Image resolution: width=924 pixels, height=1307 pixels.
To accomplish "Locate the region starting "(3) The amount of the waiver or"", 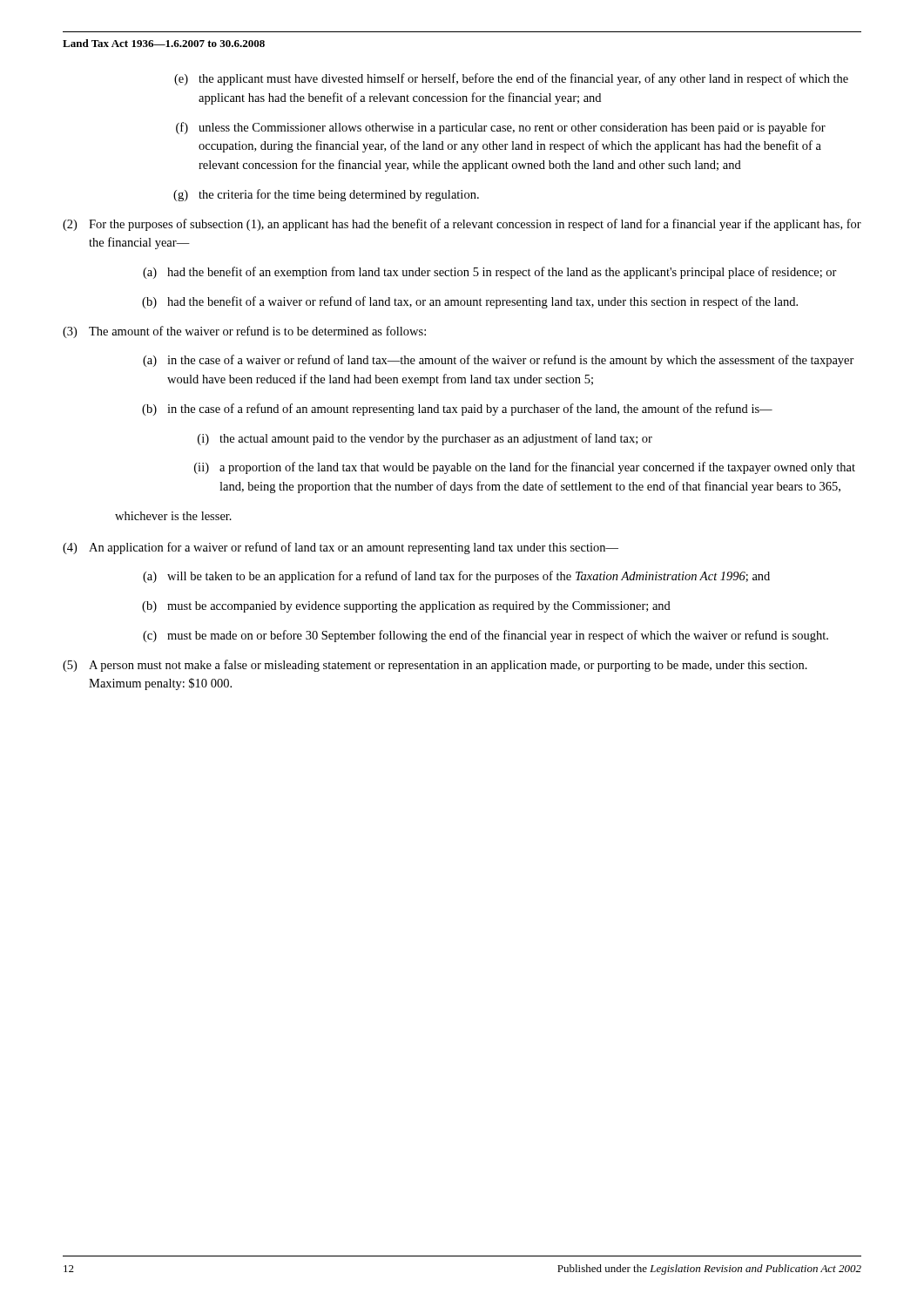I will coord(244,332).
